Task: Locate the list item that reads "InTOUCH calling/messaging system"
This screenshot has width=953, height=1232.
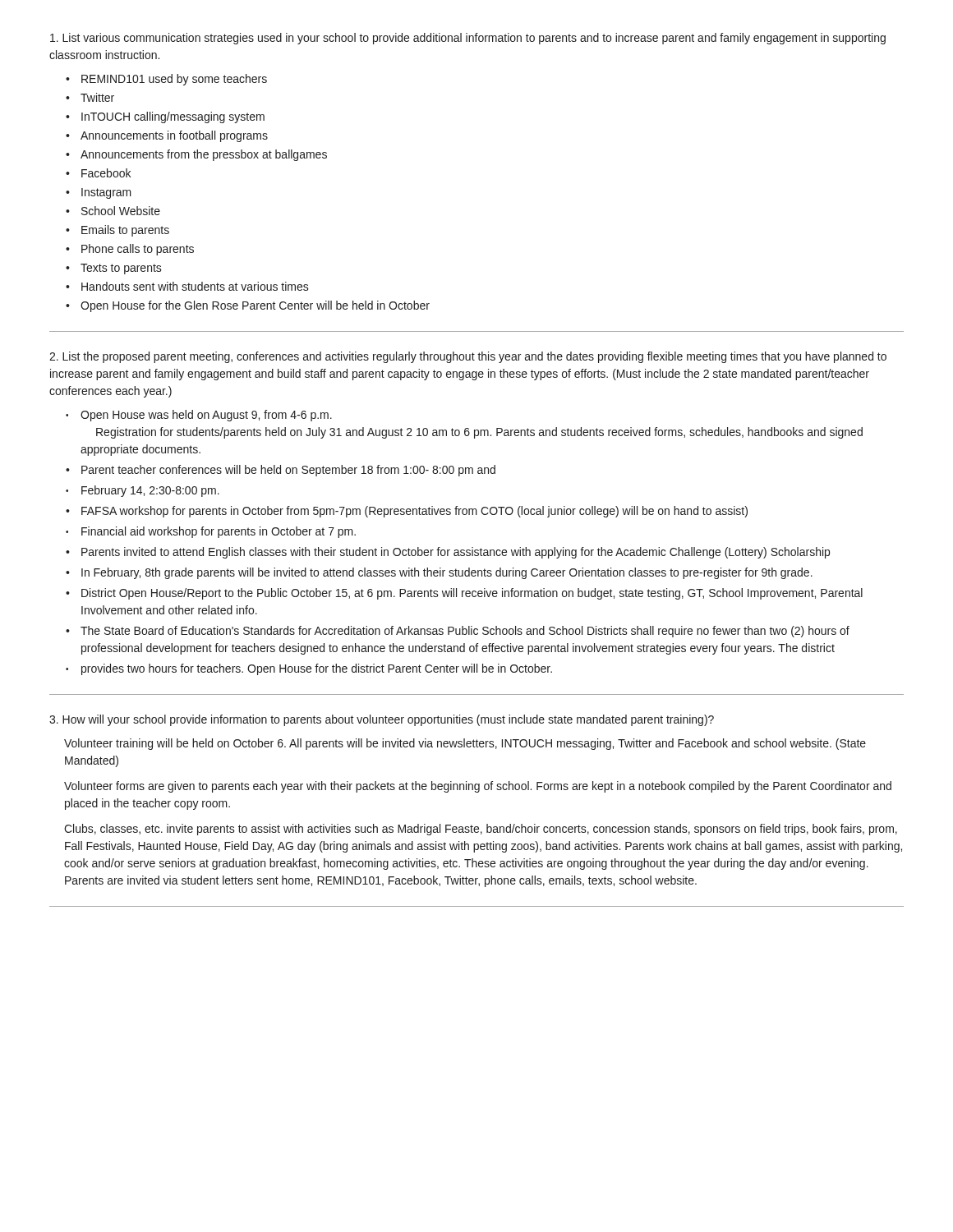Action: click(173, 117)
